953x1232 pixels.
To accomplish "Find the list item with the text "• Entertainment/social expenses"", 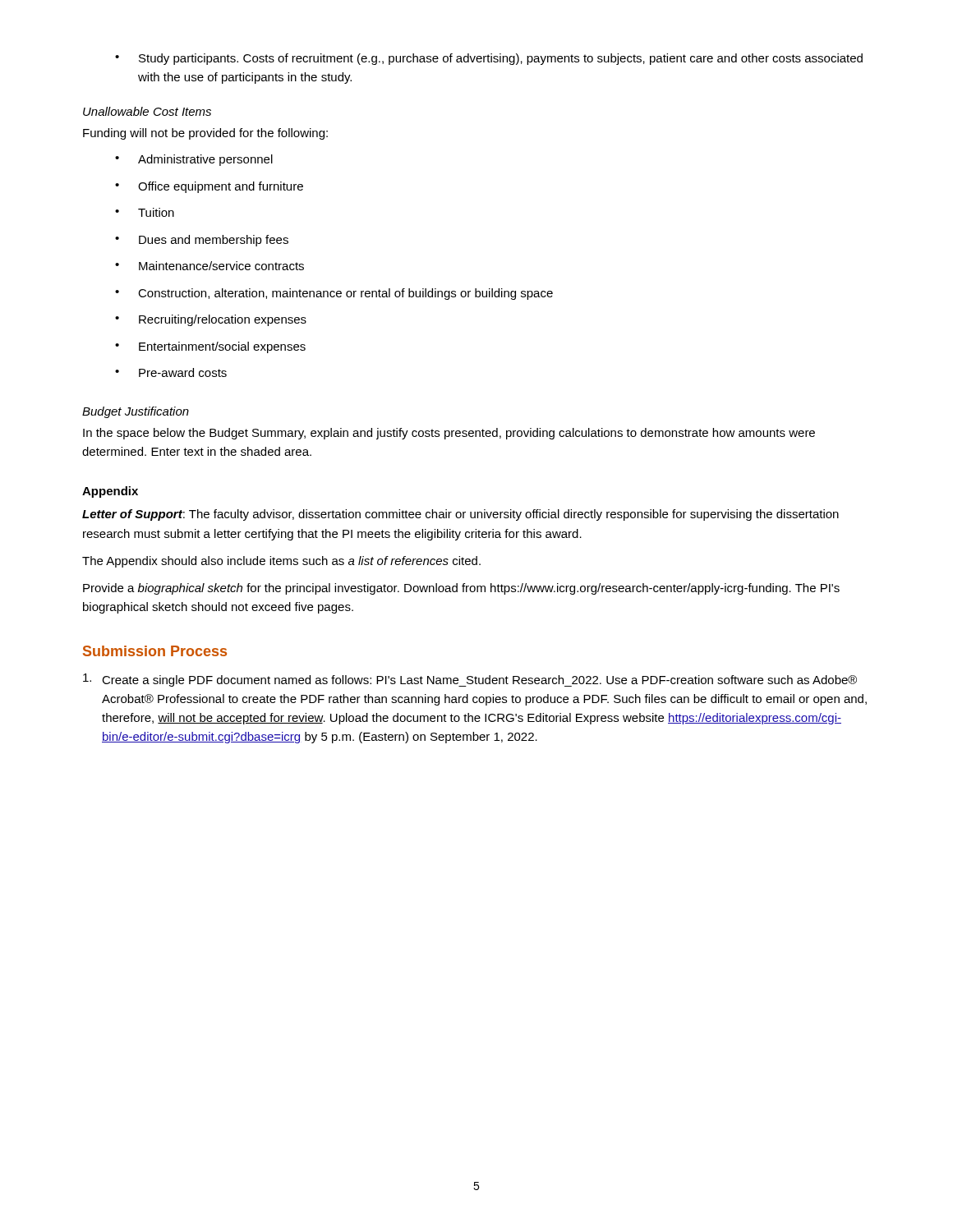I will (210, 347).
